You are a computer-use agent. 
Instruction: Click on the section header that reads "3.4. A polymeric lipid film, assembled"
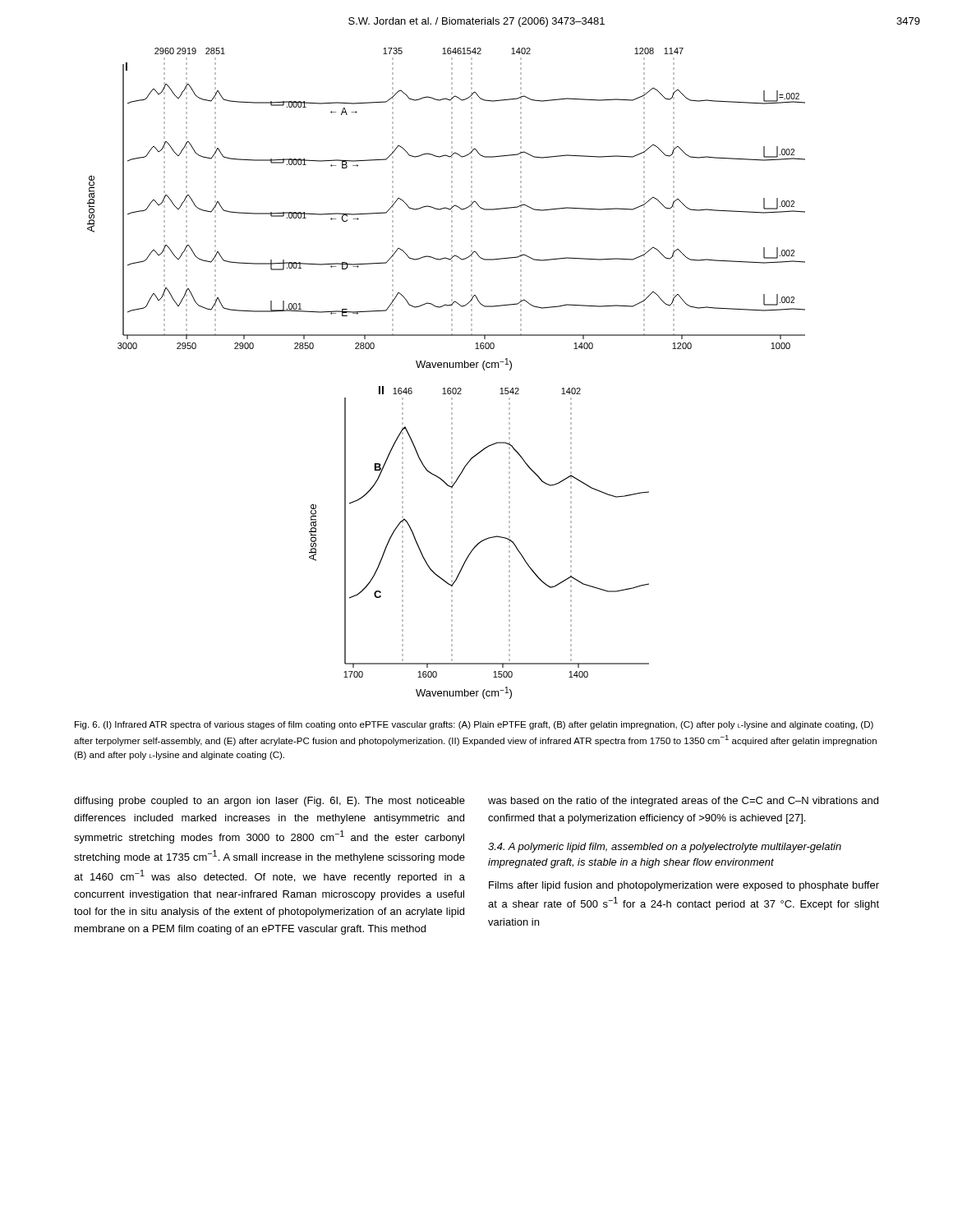665,854
